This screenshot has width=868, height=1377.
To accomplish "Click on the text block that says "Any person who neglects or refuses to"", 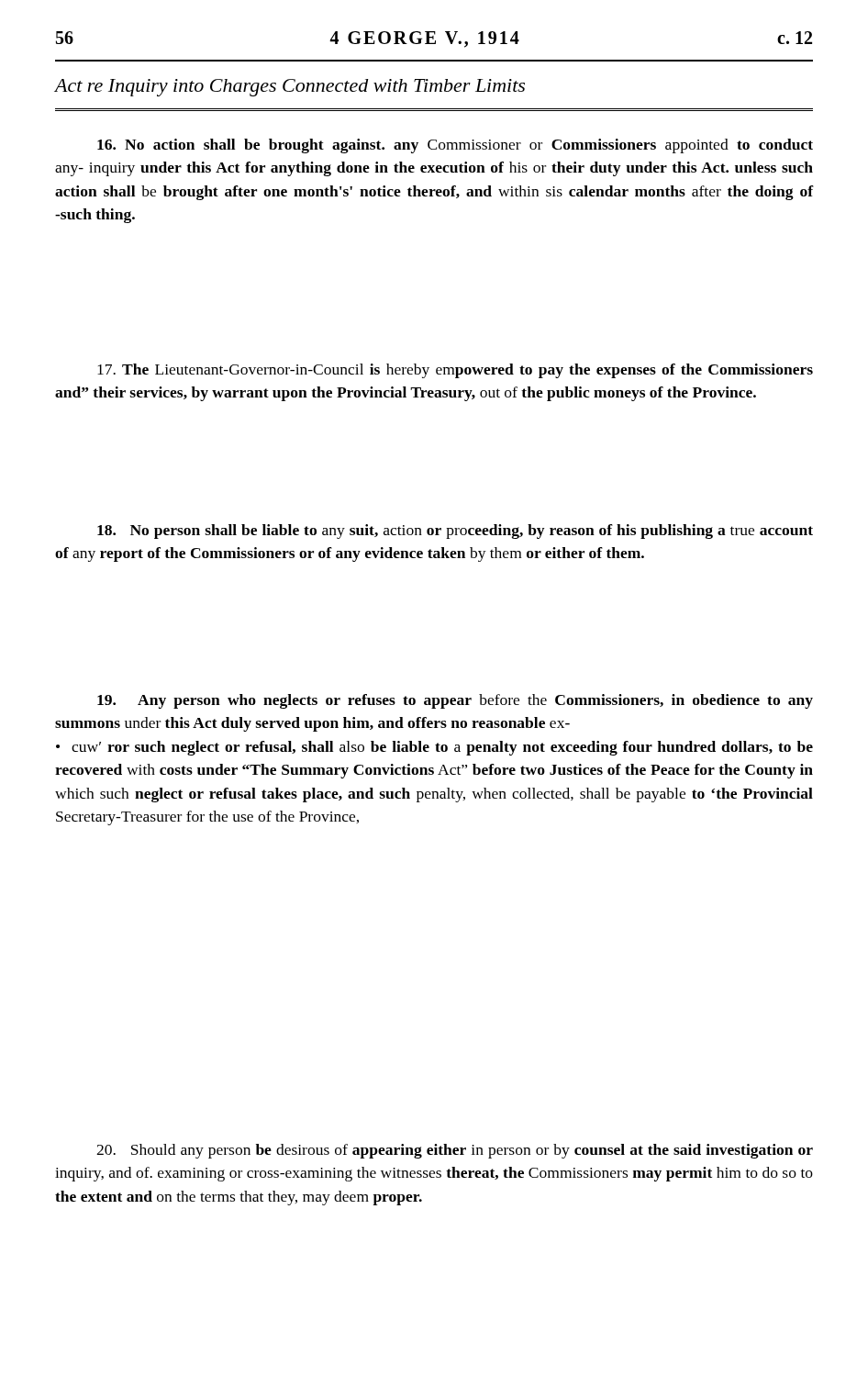I will (434, 758).
